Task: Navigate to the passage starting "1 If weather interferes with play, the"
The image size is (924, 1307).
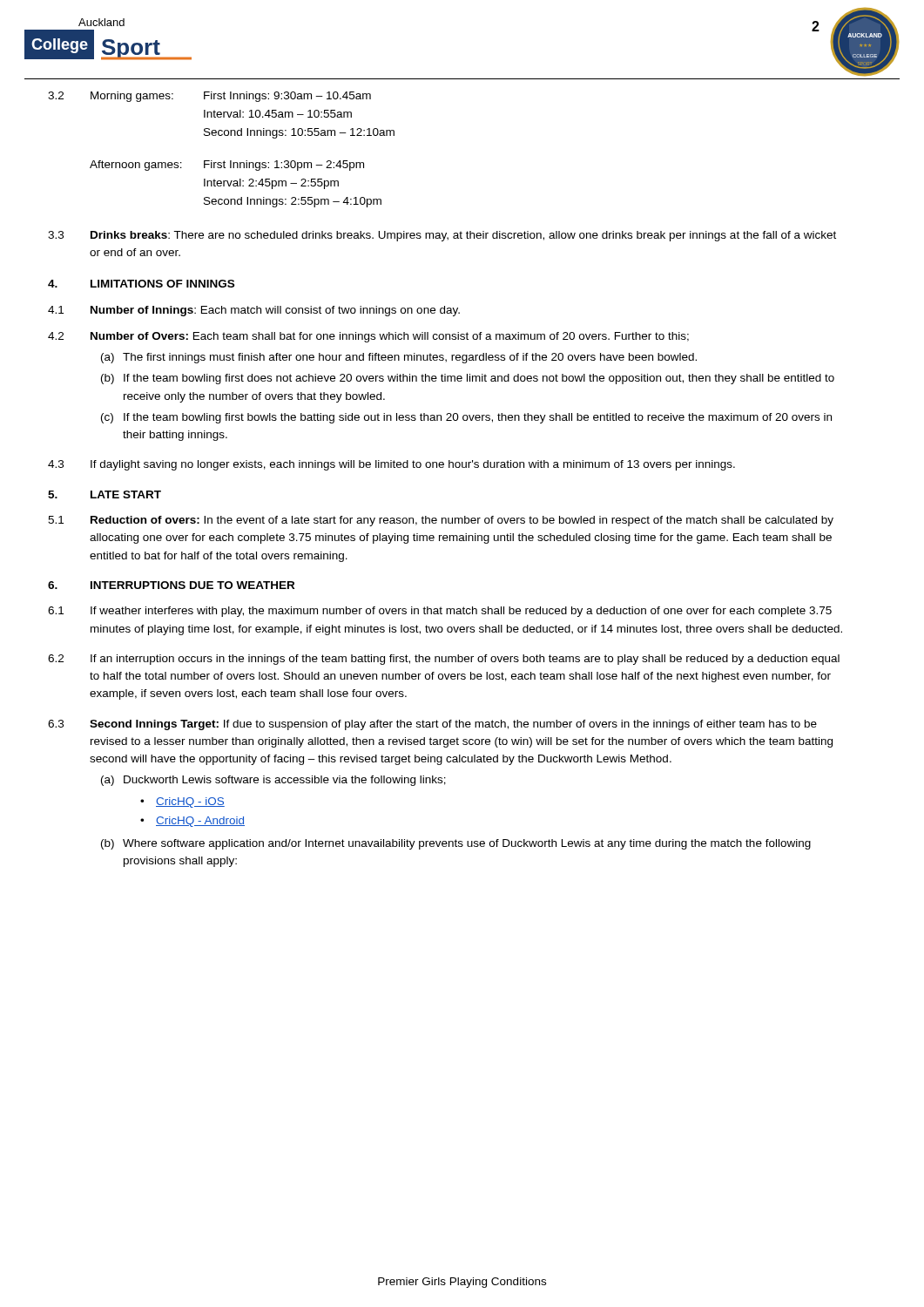Action: (448, 620)
